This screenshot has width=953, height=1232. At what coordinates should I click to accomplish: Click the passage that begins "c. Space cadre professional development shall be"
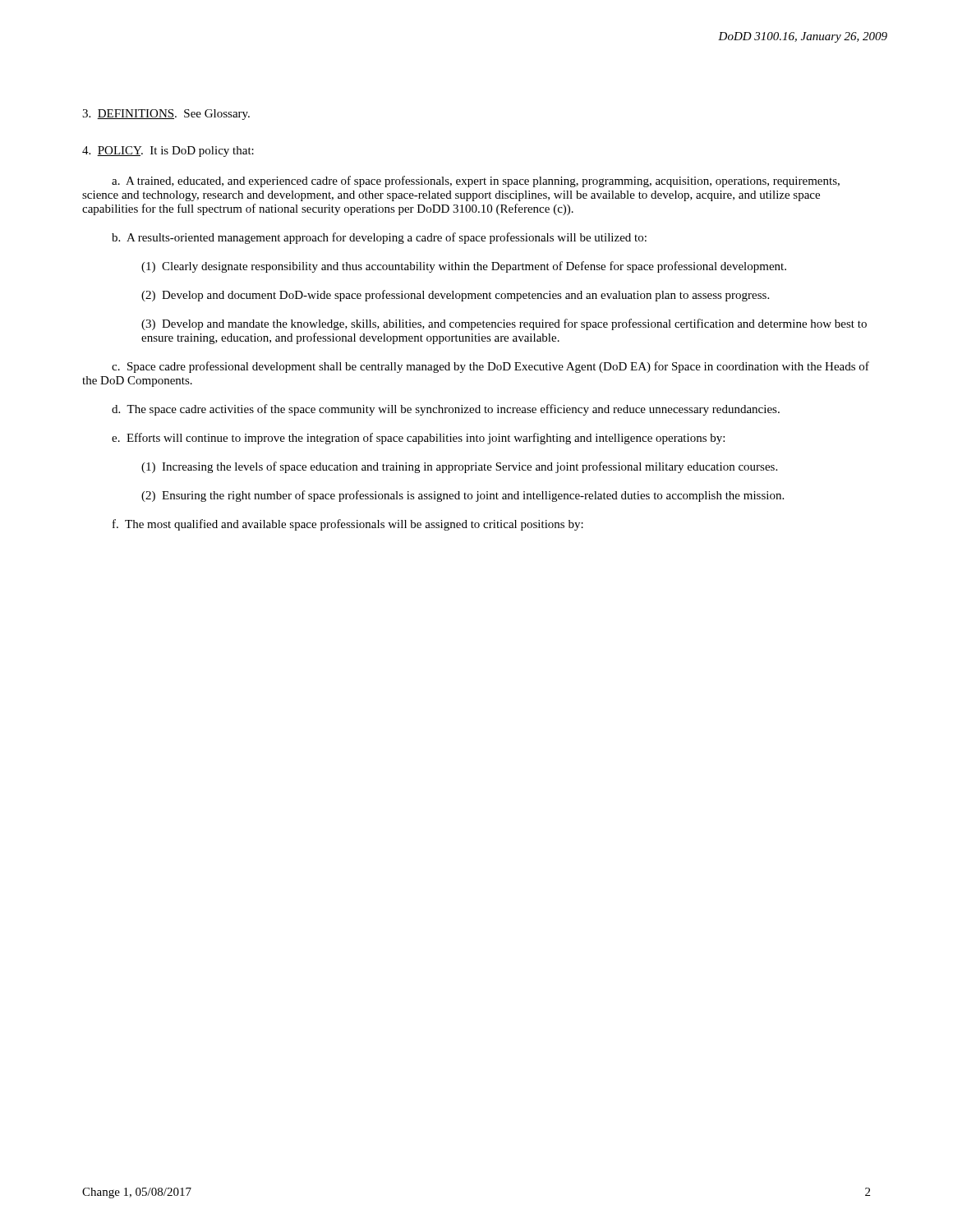click(476, 373)
